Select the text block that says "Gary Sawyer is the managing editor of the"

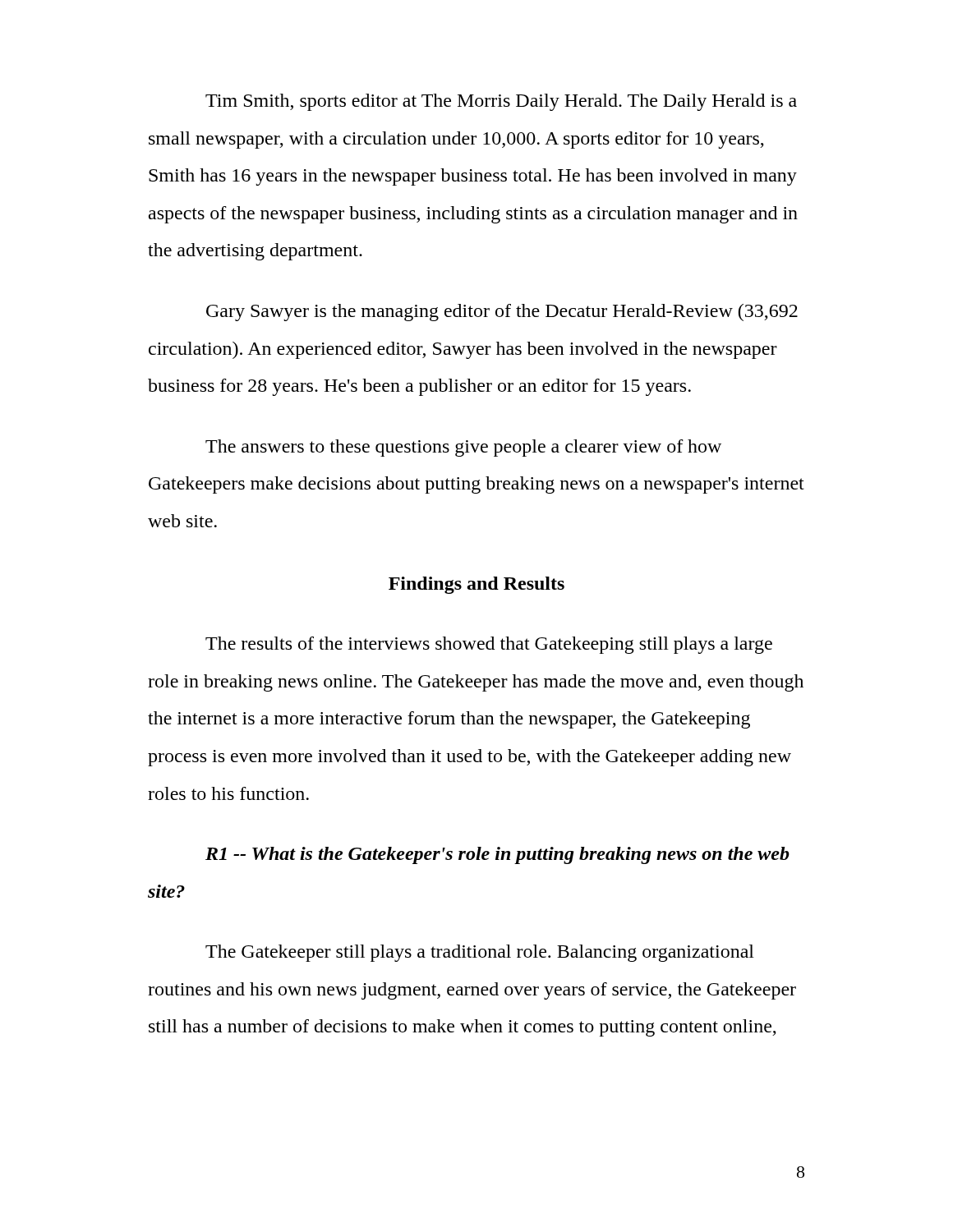(x=473, y=348)
